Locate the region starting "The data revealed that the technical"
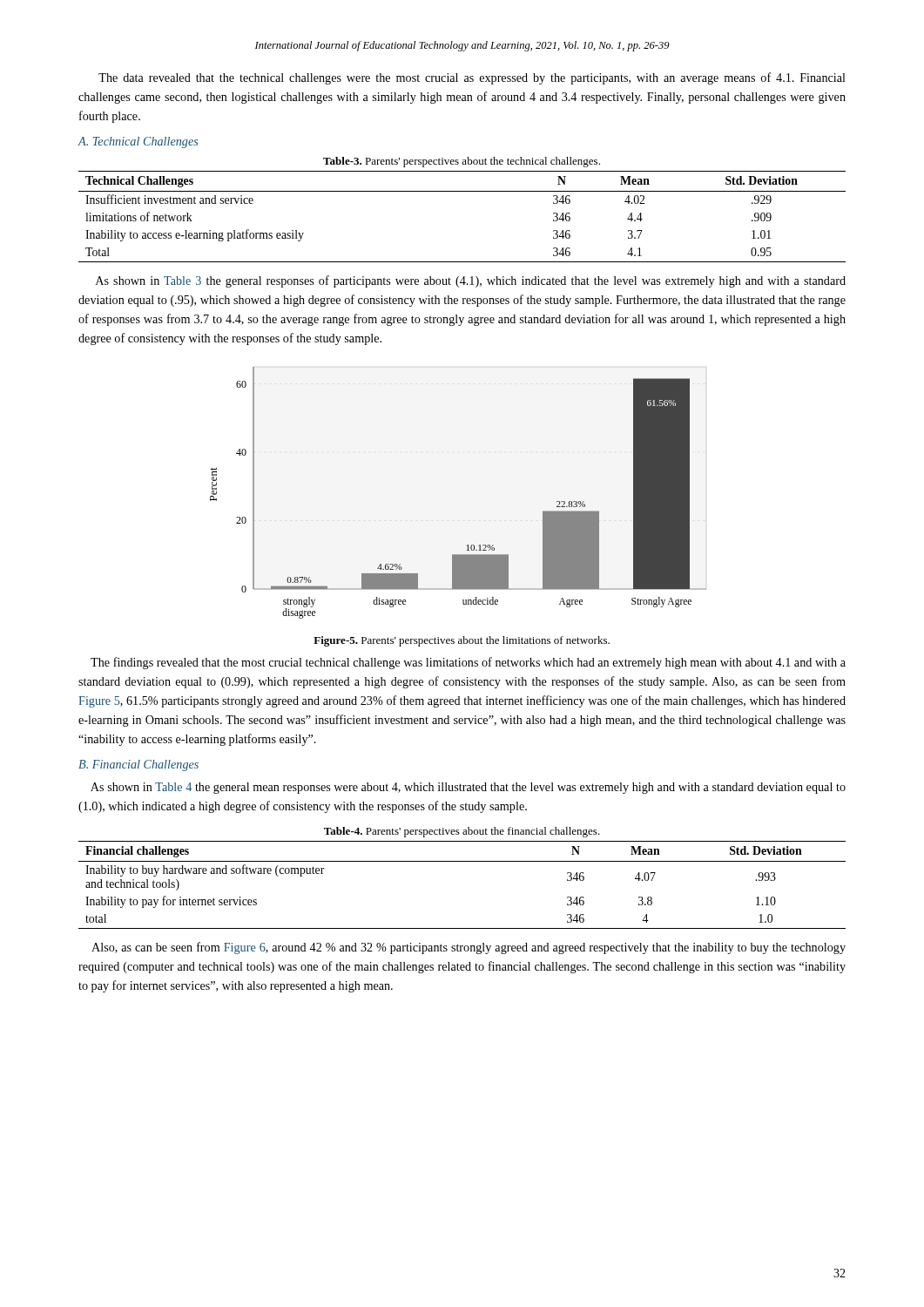 point(462,97)
